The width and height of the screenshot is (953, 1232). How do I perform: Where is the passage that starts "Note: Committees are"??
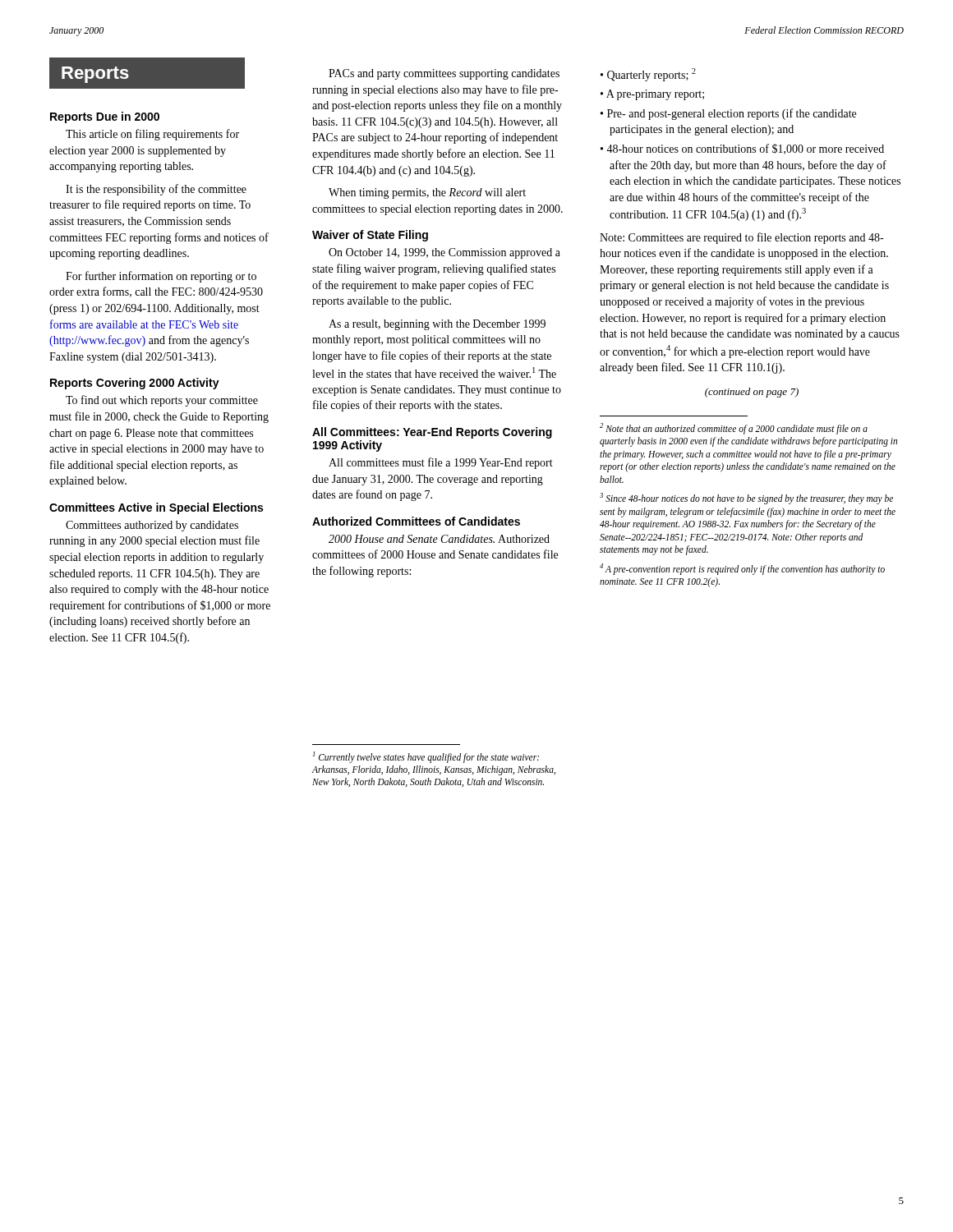752,303
